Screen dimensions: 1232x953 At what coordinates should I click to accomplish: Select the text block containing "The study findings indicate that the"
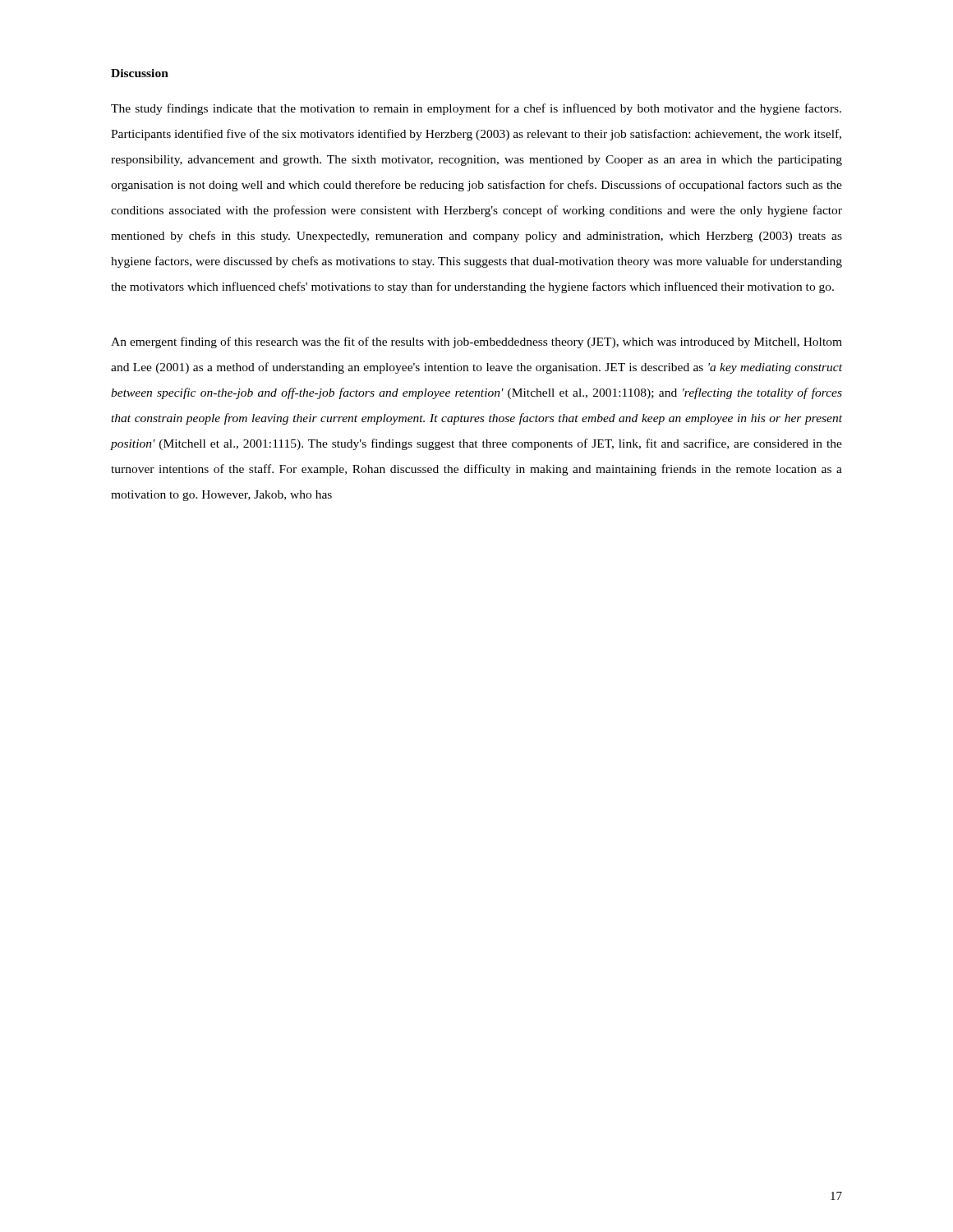click(x=476, y=197)
